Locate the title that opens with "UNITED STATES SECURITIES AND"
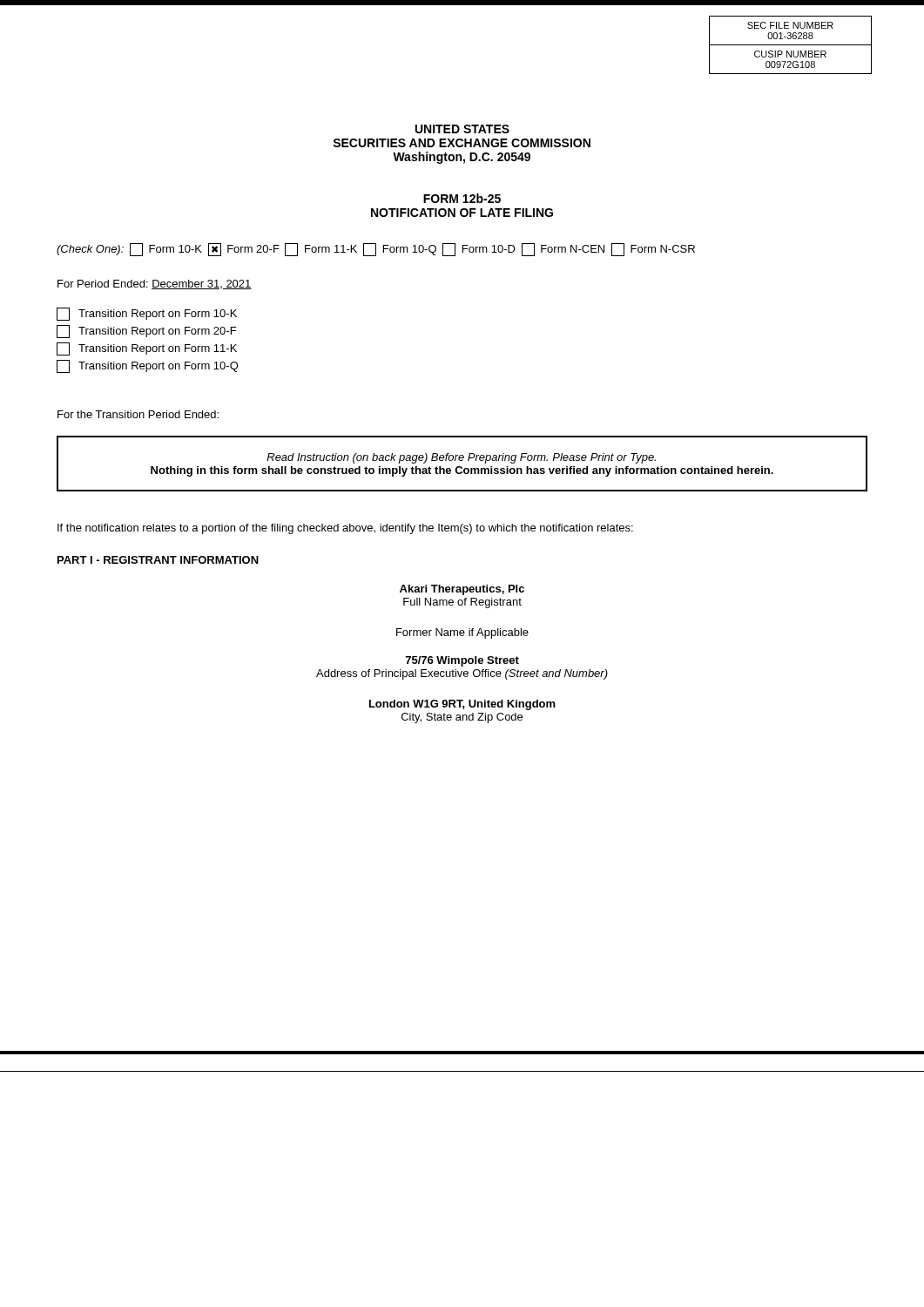This screenshot has width=924, height=1307. [x=462, y=143]
